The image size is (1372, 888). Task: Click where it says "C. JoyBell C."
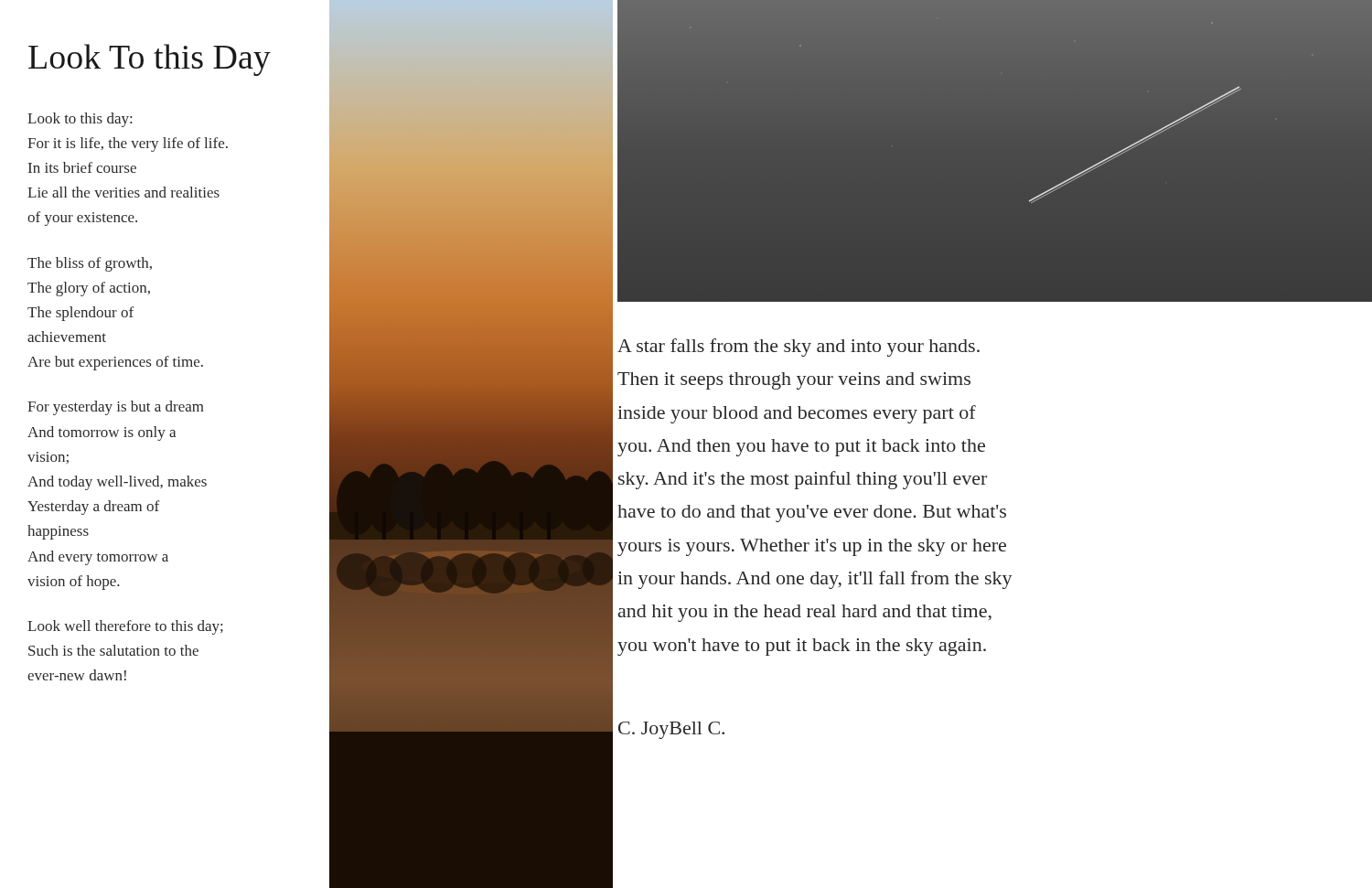672,727
